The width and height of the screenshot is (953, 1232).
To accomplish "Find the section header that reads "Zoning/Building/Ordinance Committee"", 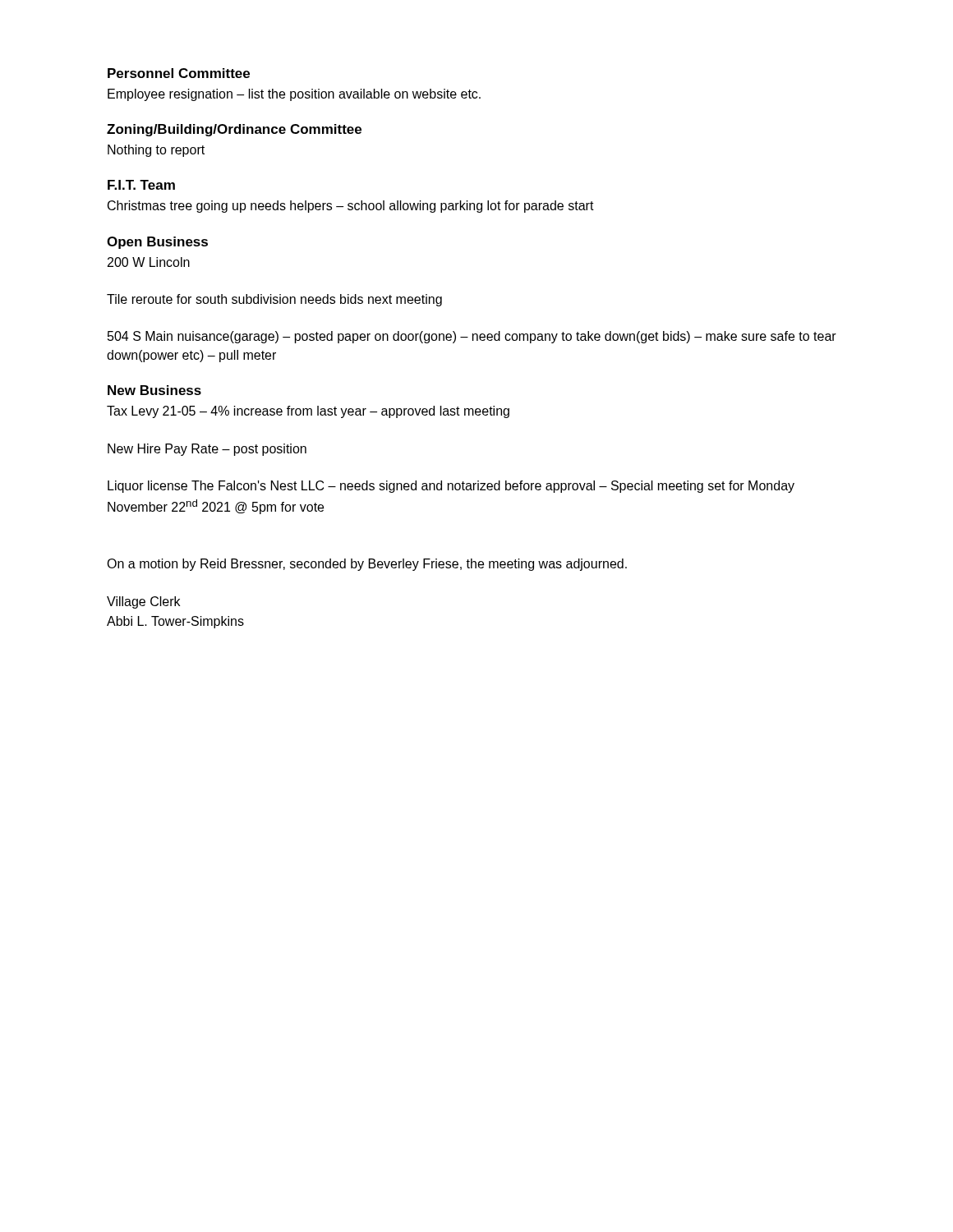I will pyautogui.click(x=234, y=130).
